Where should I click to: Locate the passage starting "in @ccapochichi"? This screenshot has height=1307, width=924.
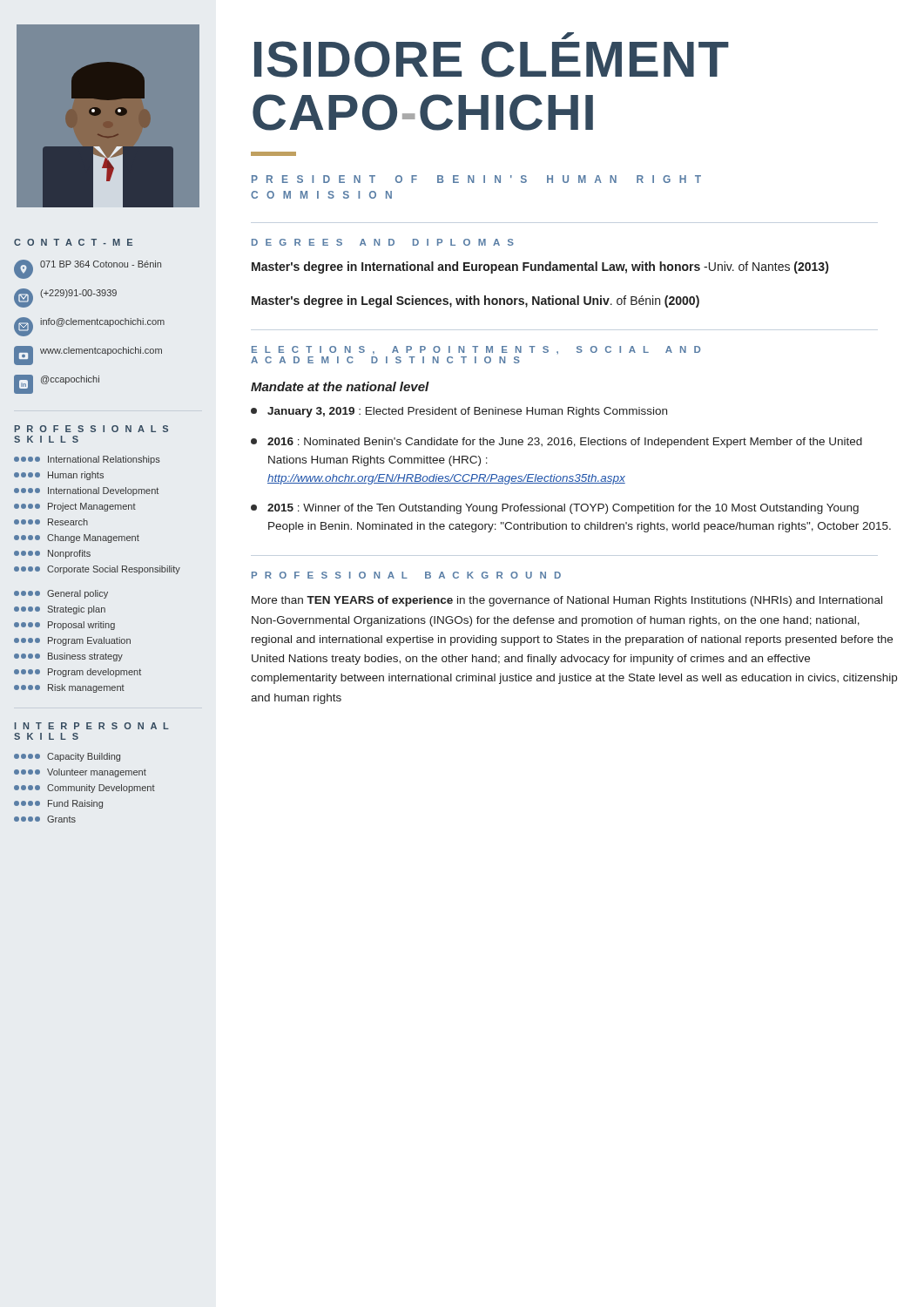pyautogui.click(x=57, y=384)
